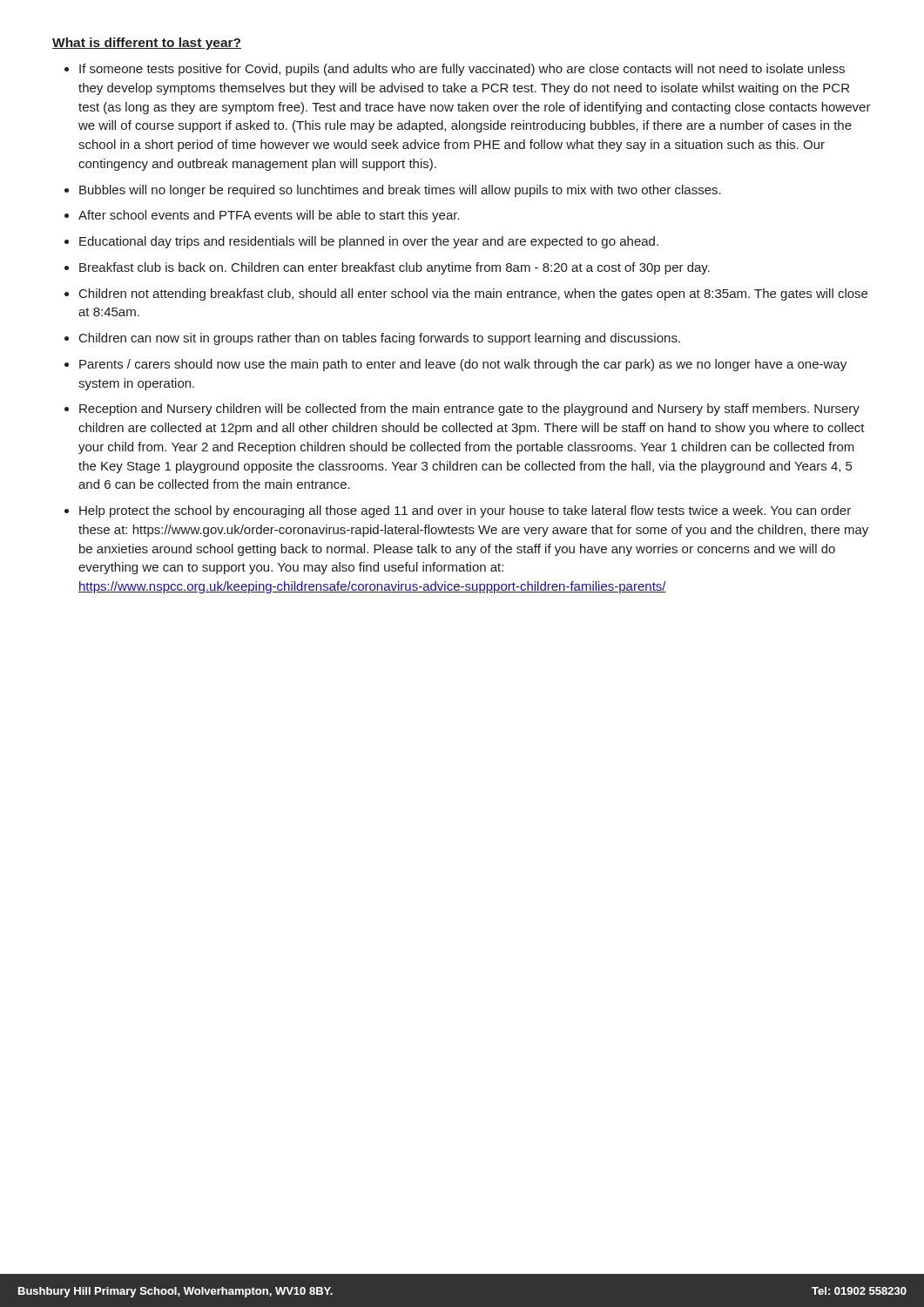Point to the text starting "After school events and PTFA events will be"
Image resolution: width=924 pixels, height=1307 pixels.
tap(269, 215)
